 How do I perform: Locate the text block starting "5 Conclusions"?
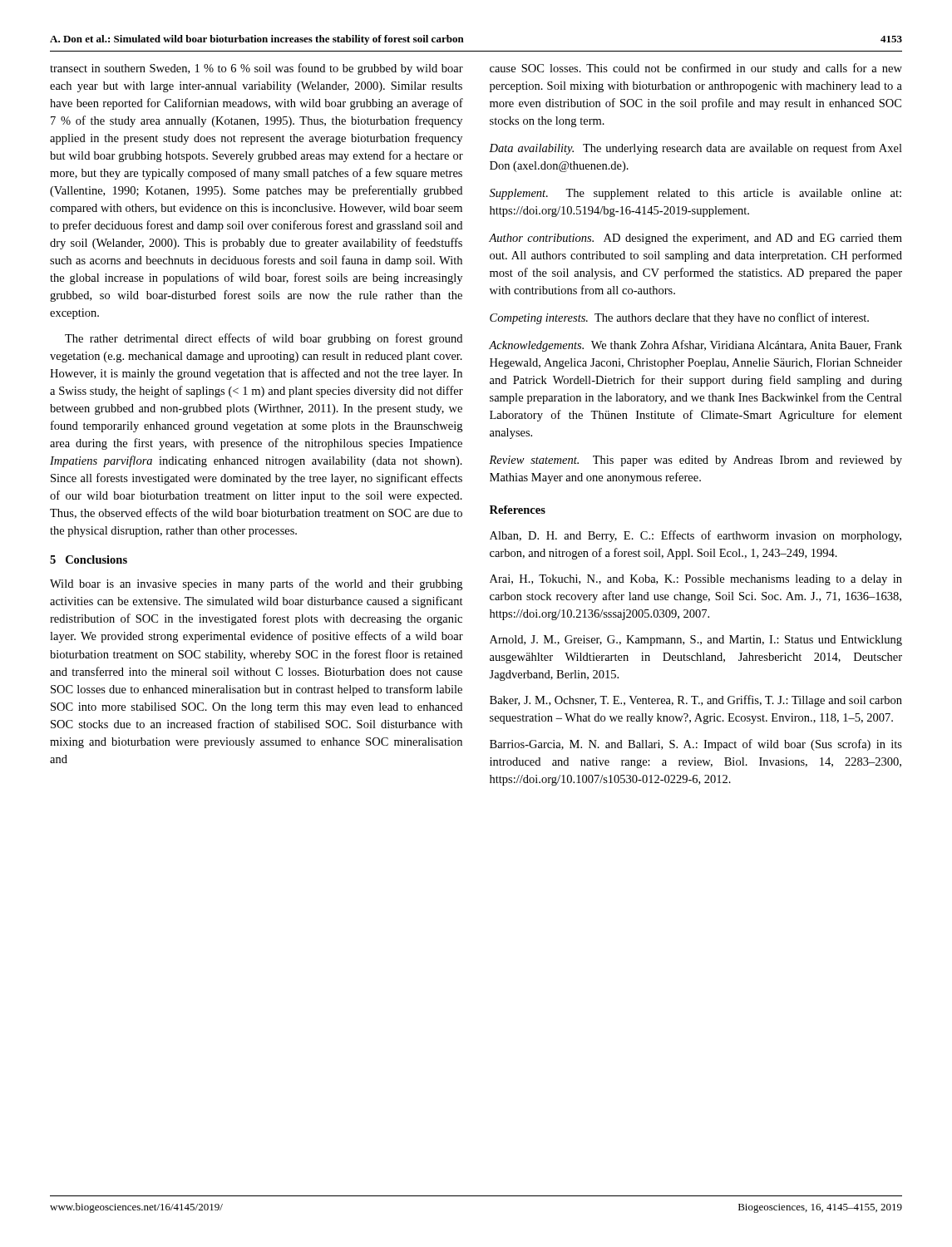[x=89, y=560]
